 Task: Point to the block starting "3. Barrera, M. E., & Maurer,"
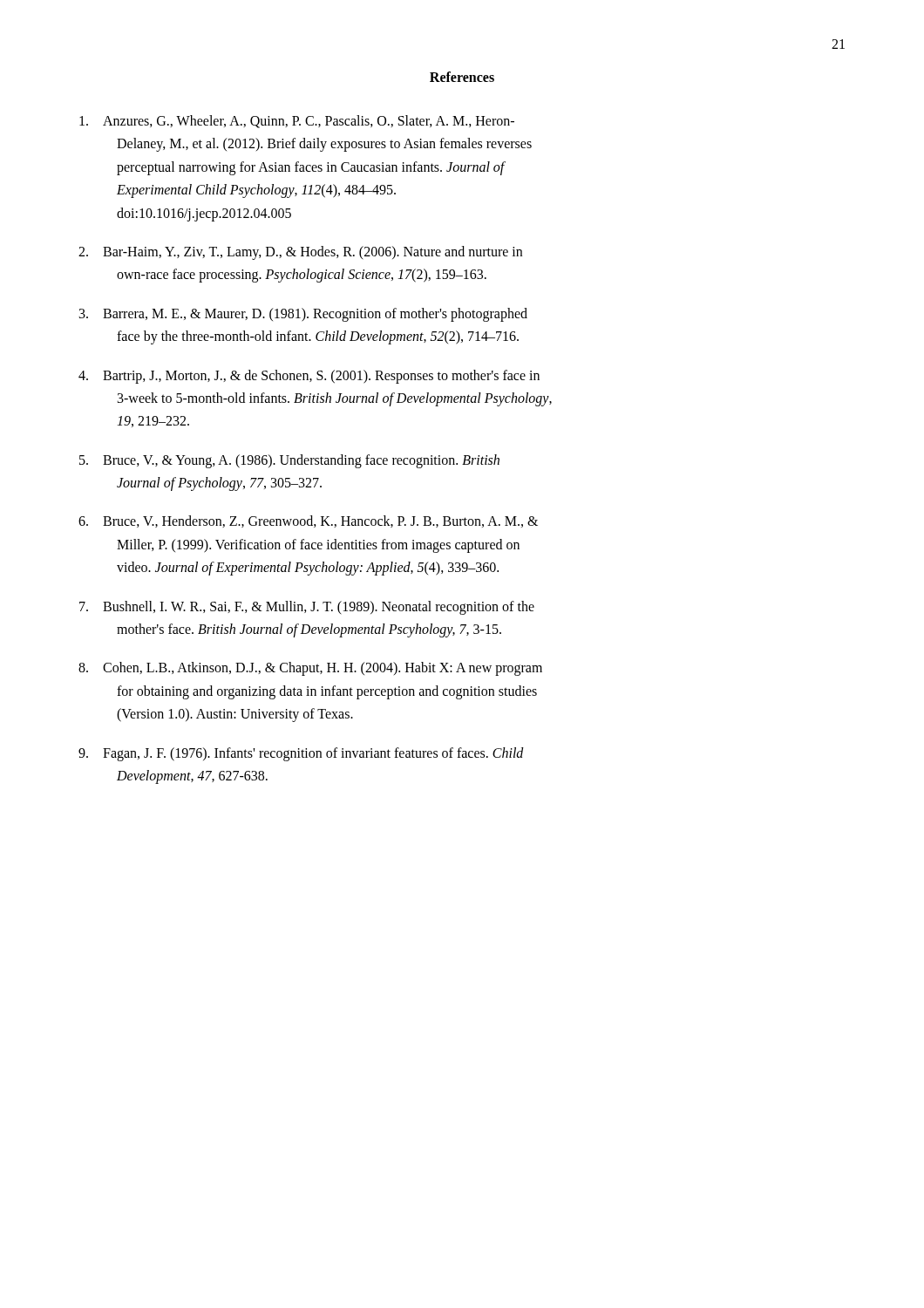point(462,325)
